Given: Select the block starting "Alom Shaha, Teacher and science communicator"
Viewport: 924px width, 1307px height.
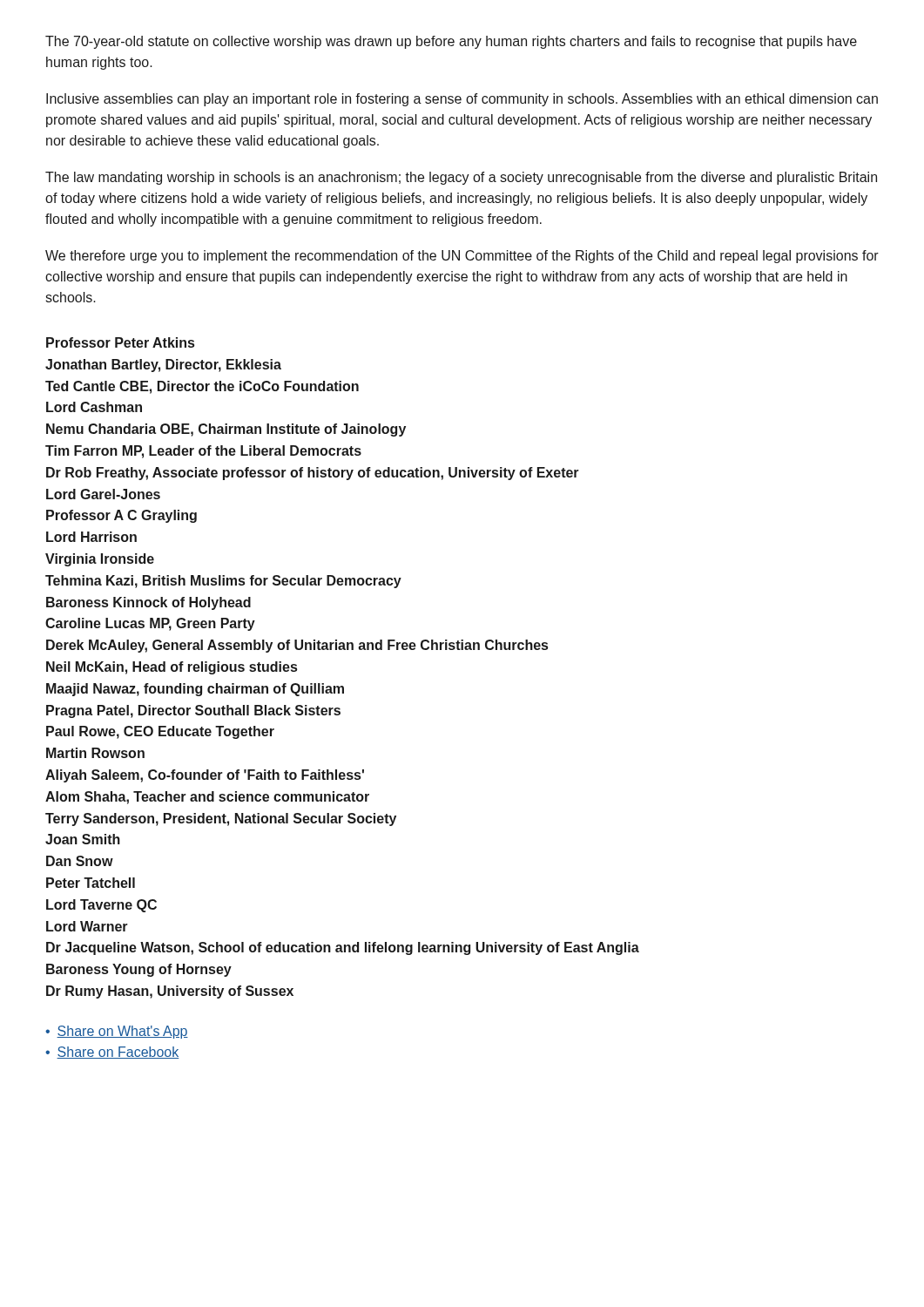Looking at the screenshot, I should point(207,797).
